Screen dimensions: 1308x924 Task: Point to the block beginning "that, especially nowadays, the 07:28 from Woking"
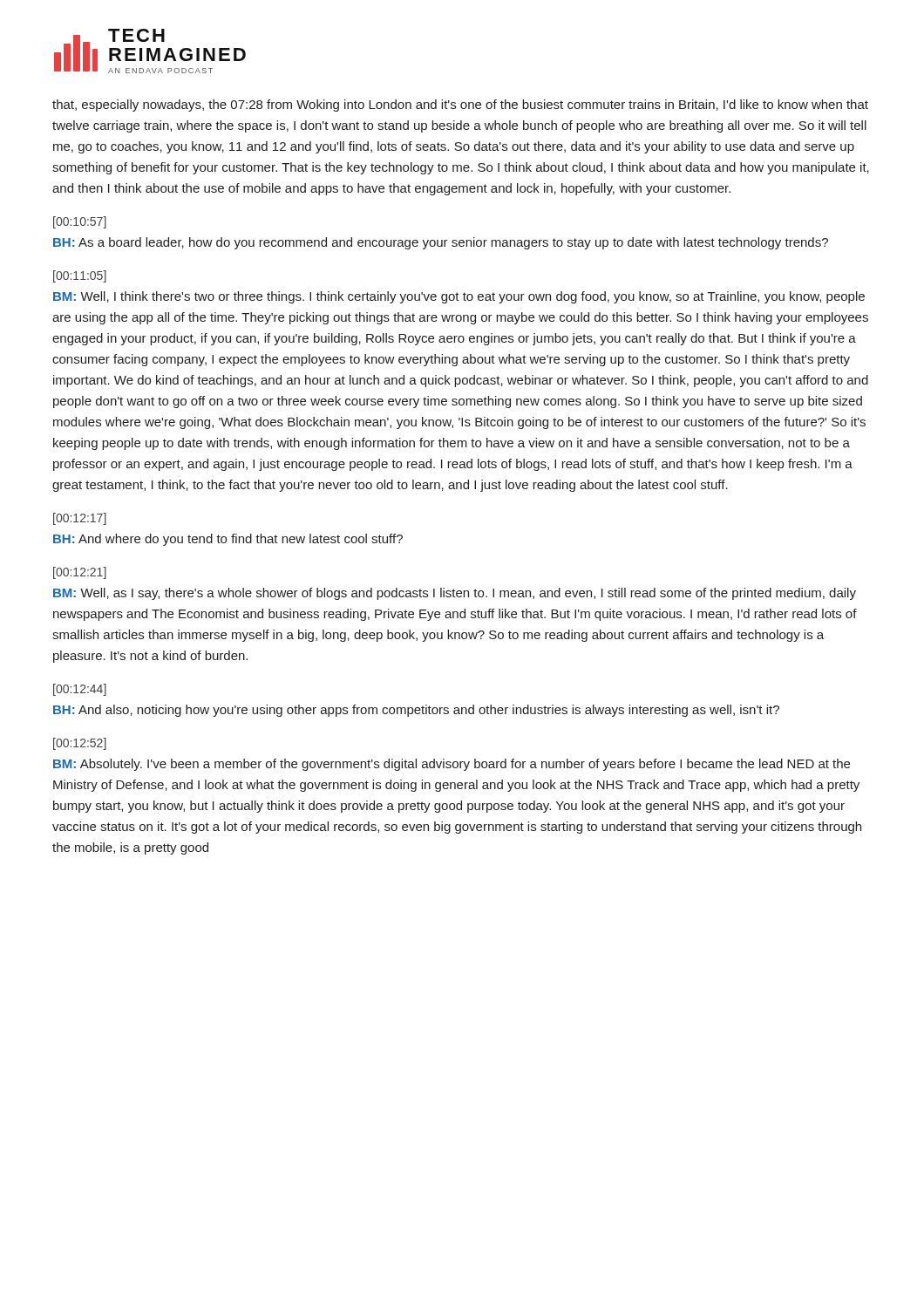[x=461, y=146]
